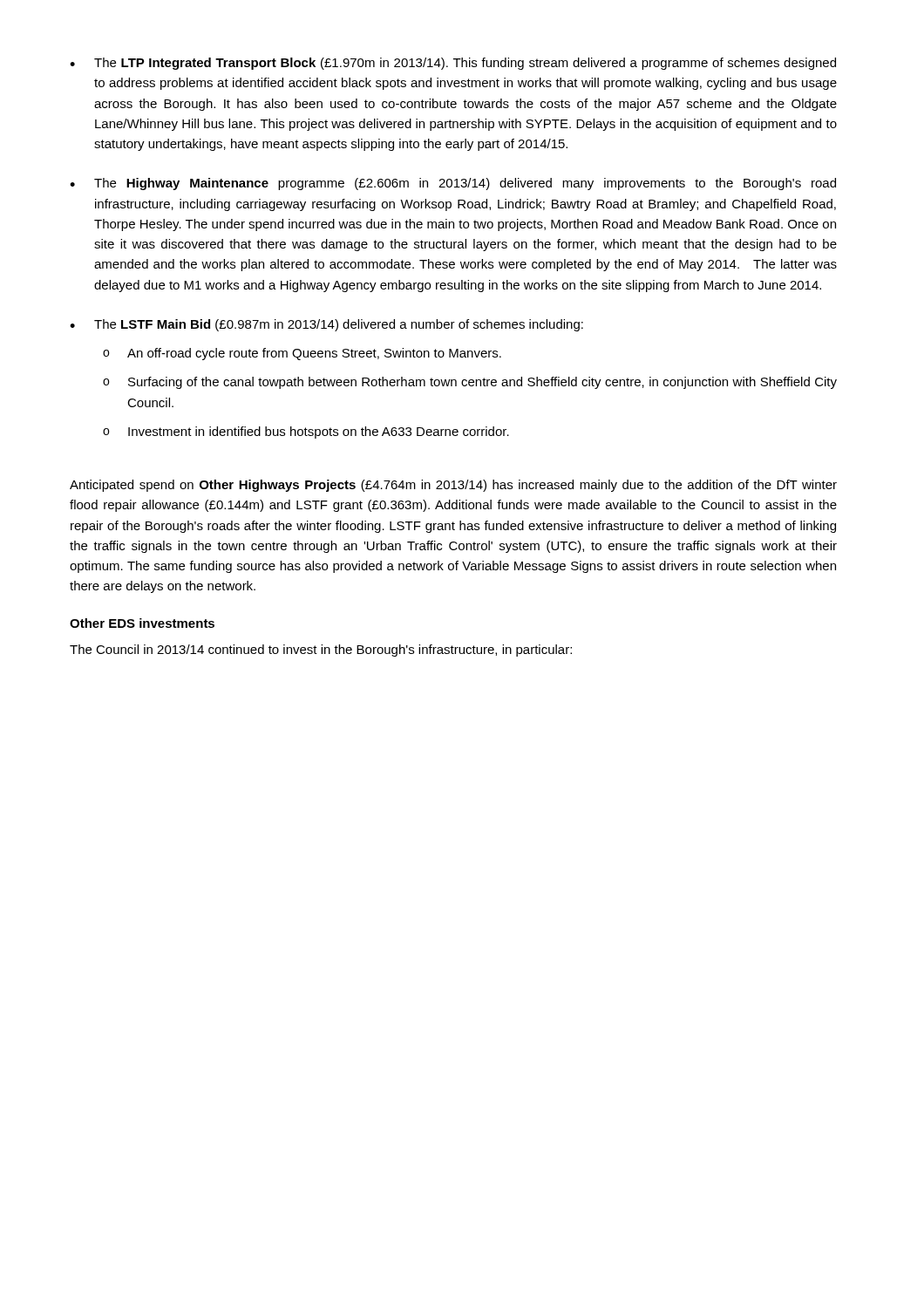Select the list item containing "• The LSTF Main Bid (£0.987m in"
The image size is (924, 1308).
453,382
